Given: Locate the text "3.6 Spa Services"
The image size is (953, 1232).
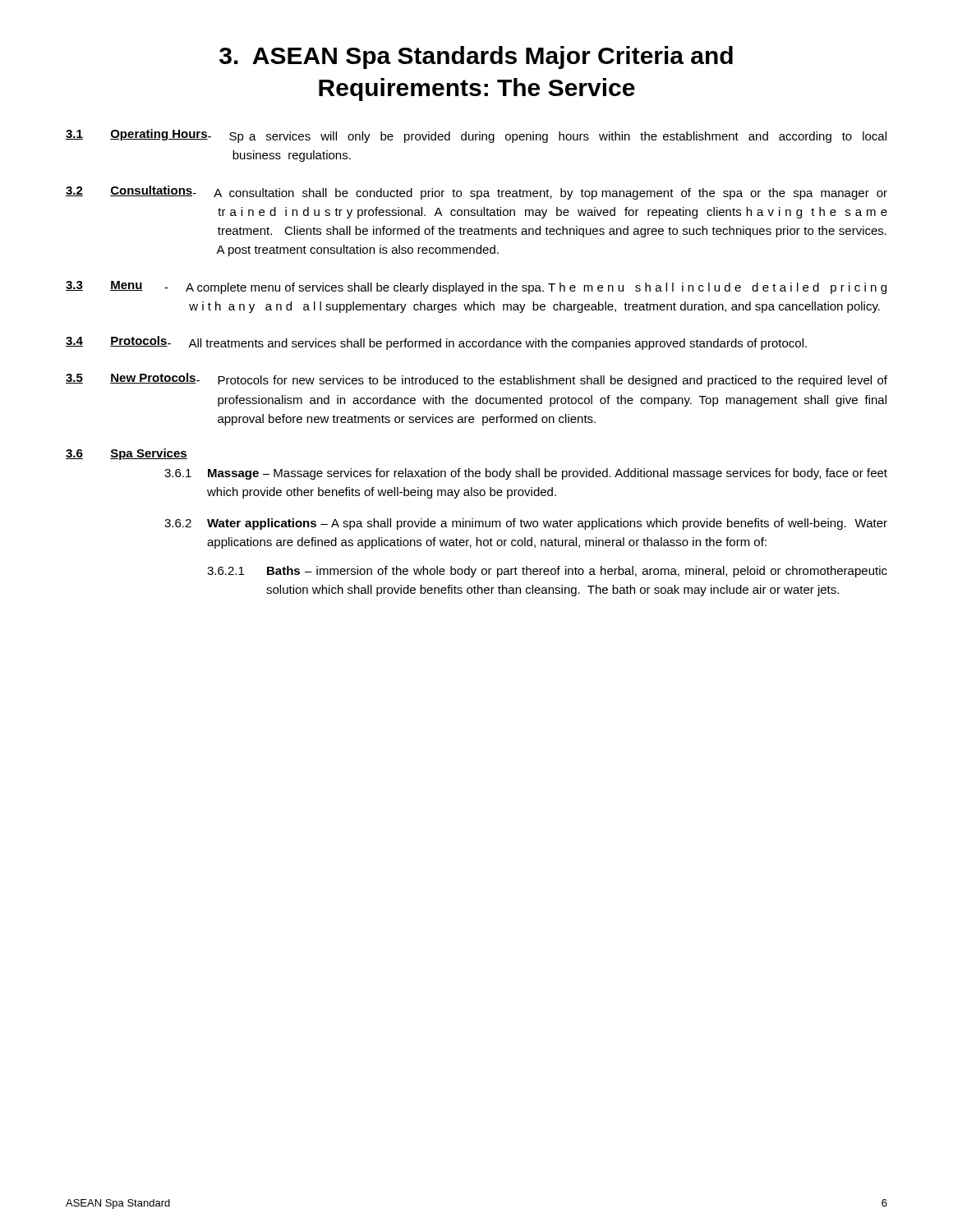Looking at the screenshot, I should [x=126, y=453].
